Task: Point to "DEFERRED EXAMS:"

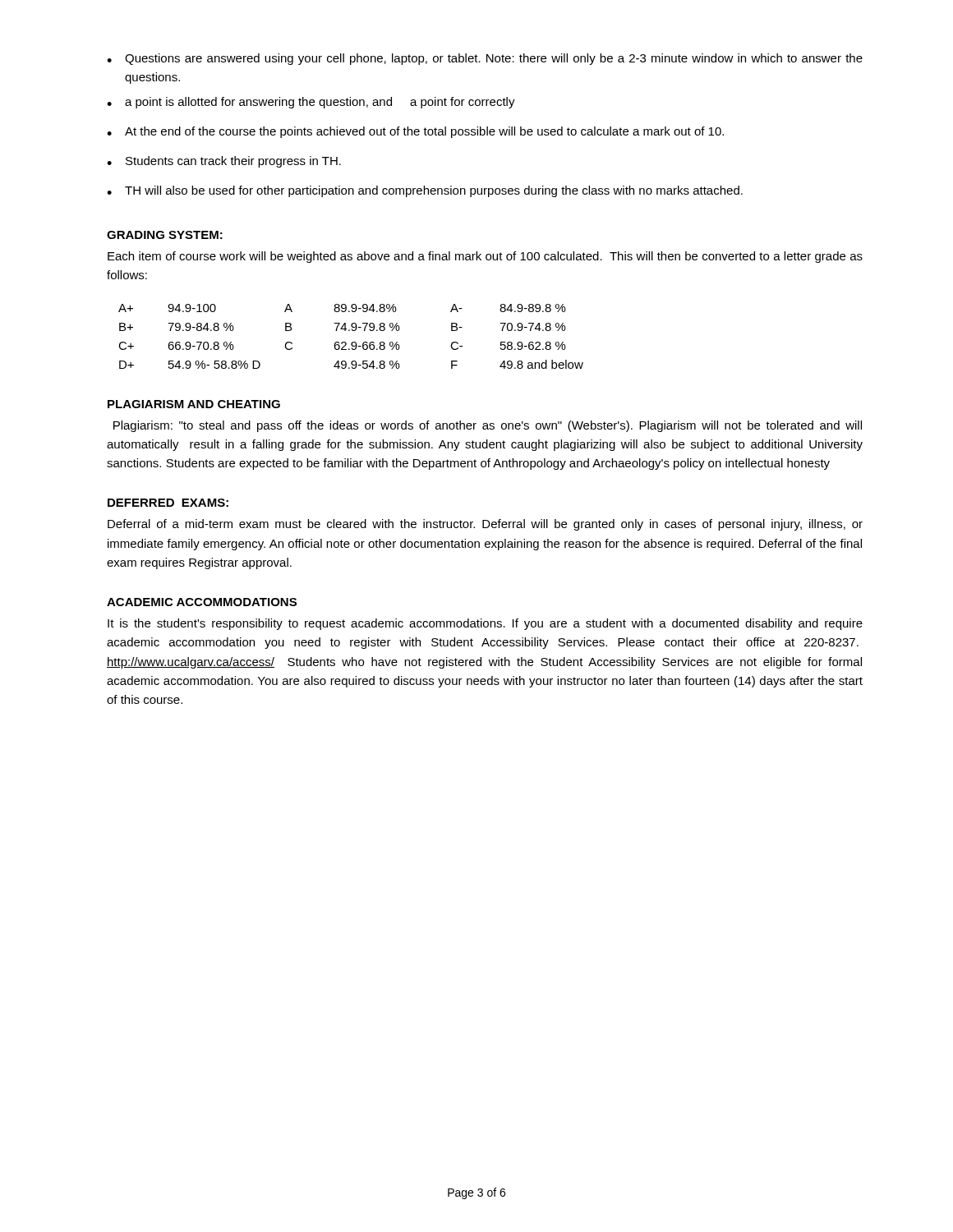Action: tap(168, 502)
